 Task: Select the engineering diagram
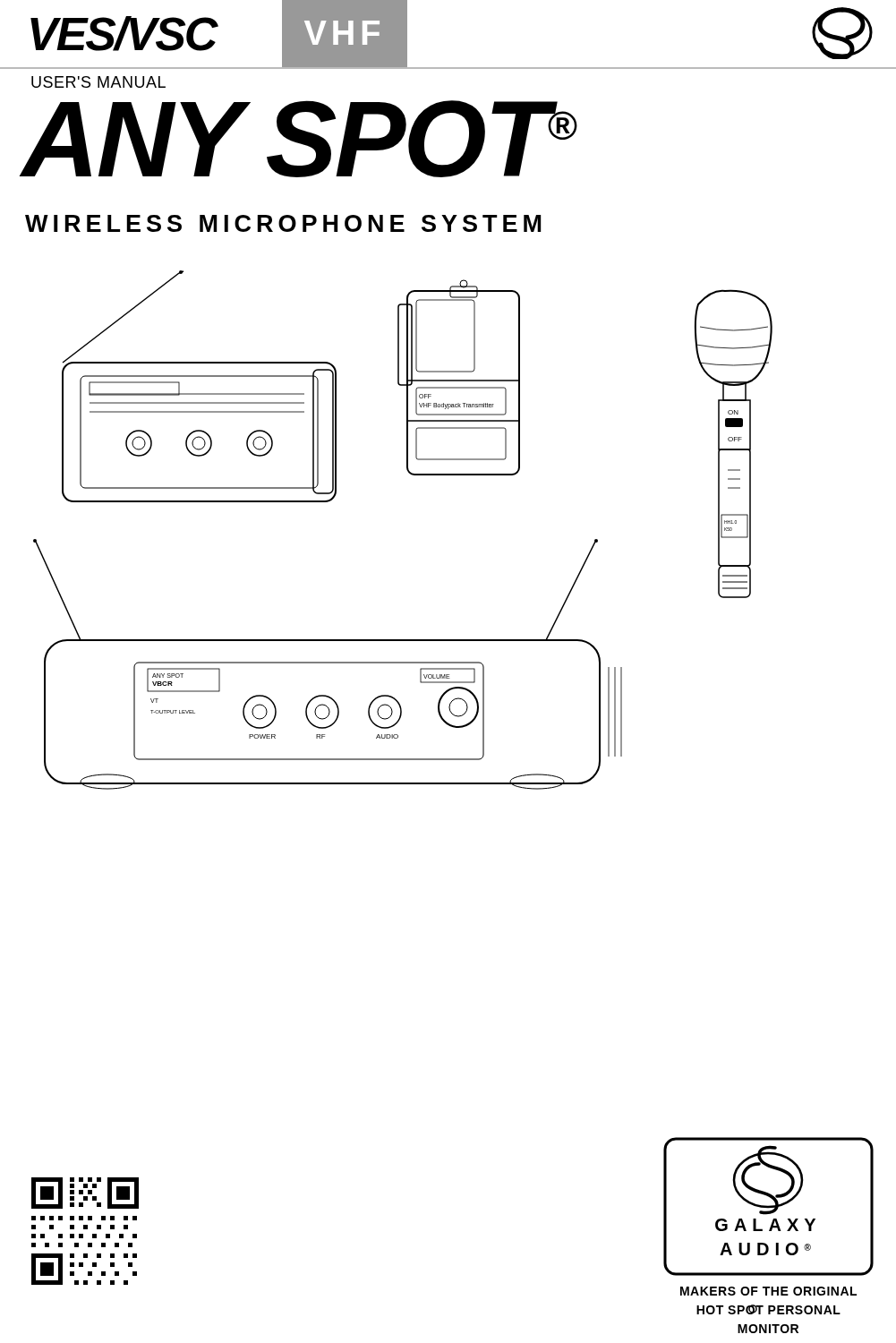click(x=448, y=546)
